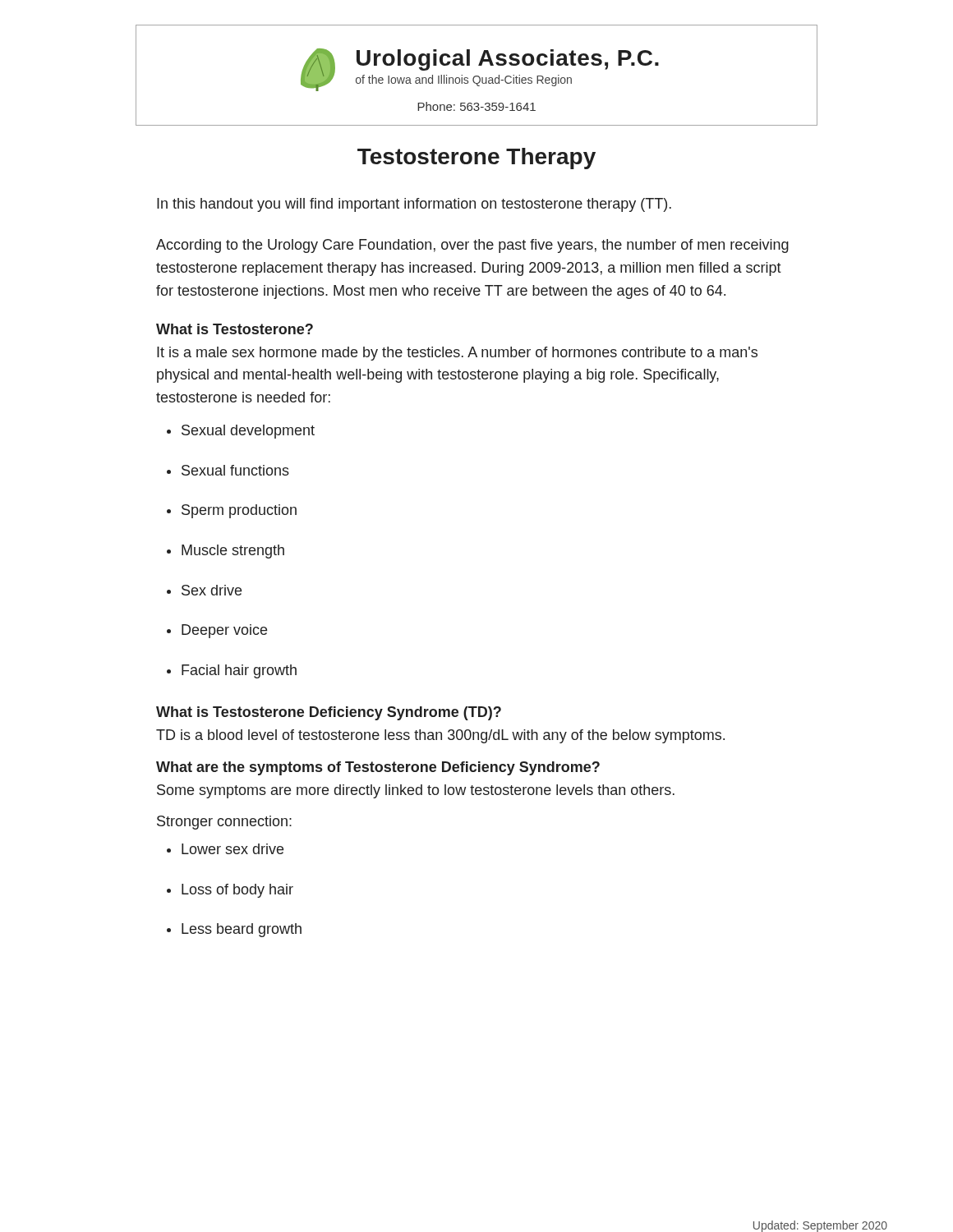Point to "Sperm production"
This screenshot has height=1232, width=953.
(x=239, y=511)
